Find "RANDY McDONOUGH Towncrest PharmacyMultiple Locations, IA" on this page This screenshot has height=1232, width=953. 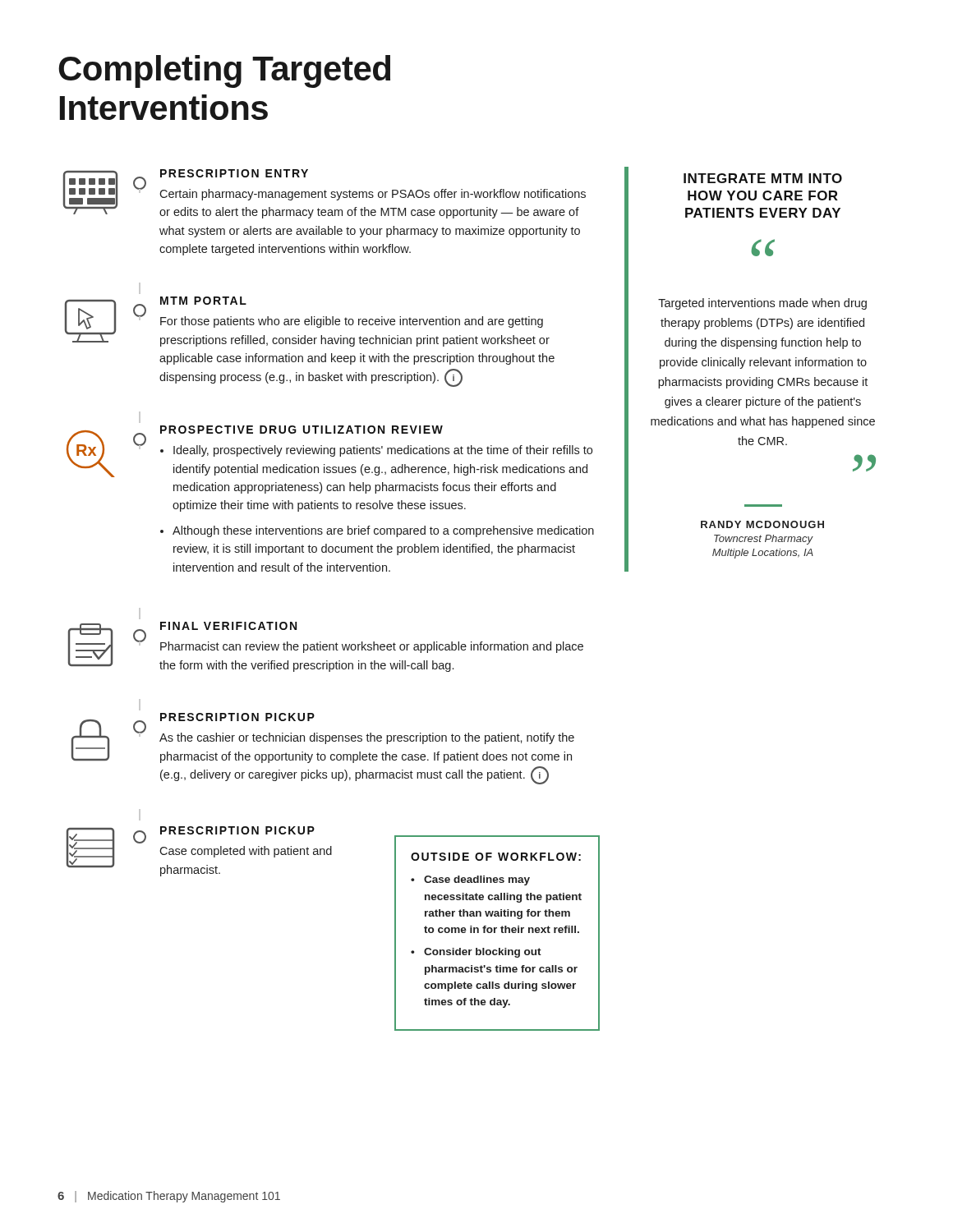click(x=763, y=538)
